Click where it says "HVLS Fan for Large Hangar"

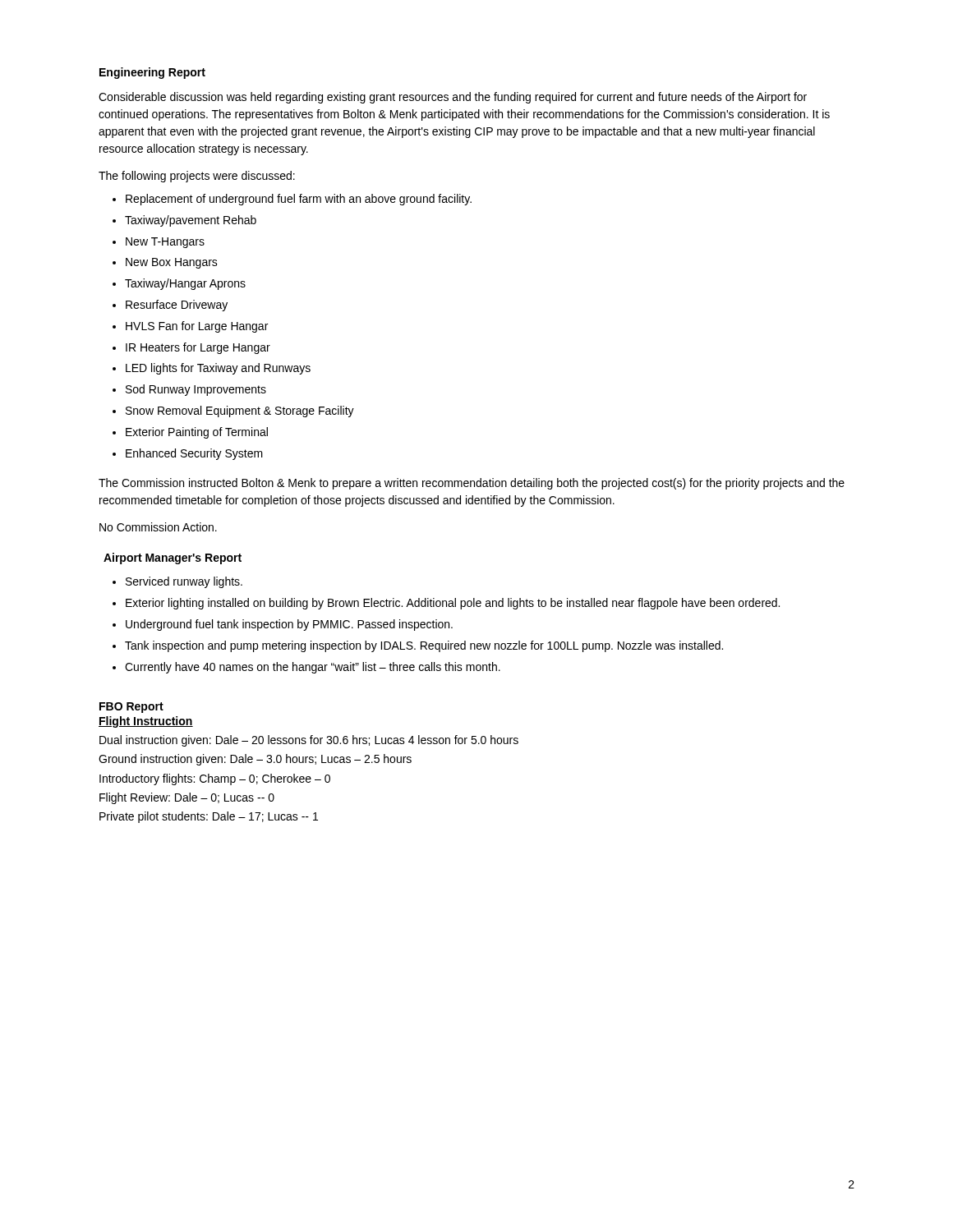(196, 326)
